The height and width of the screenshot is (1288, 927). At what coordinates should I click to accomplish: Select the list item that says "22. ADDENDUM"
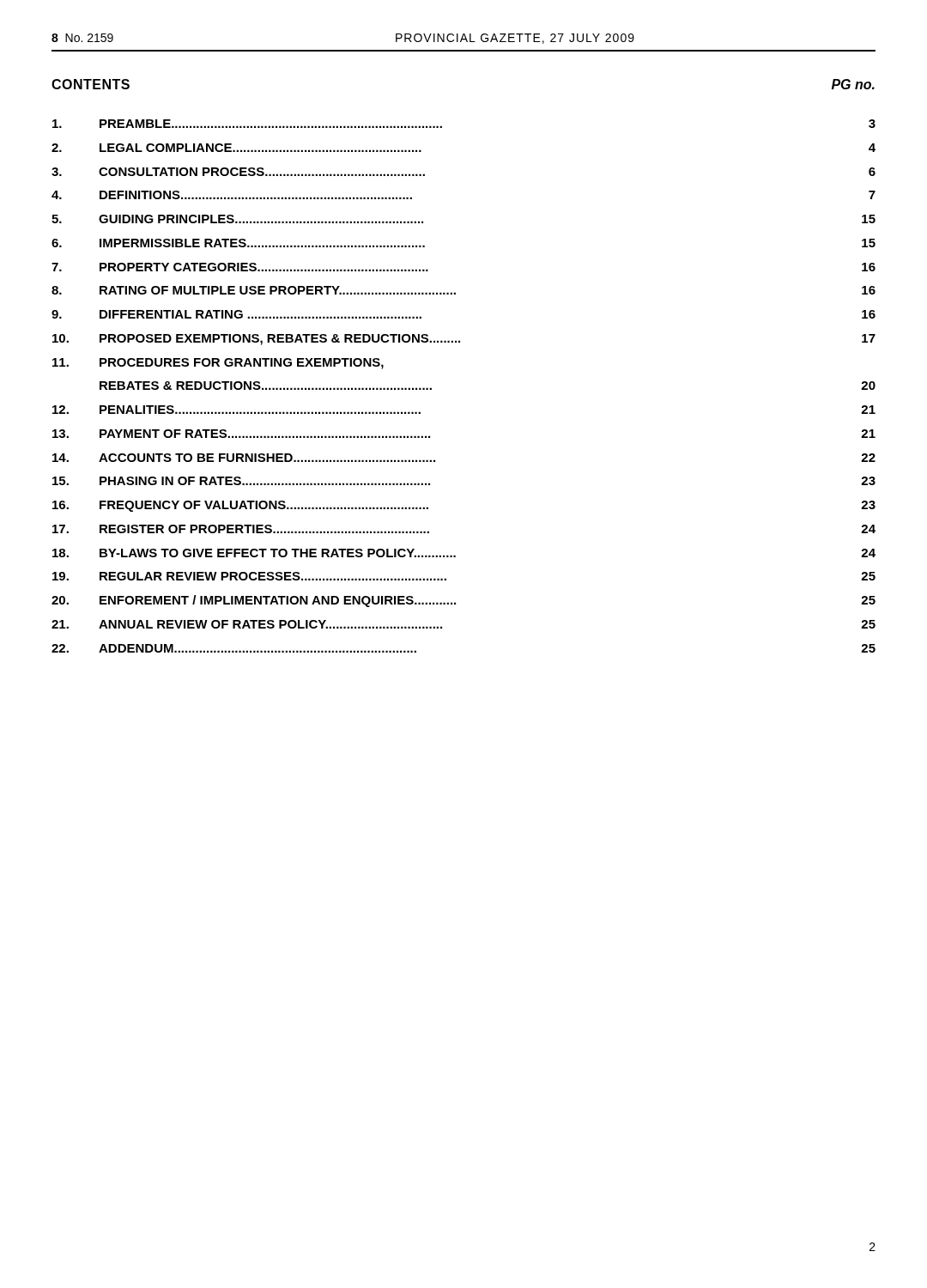[58, 647]
